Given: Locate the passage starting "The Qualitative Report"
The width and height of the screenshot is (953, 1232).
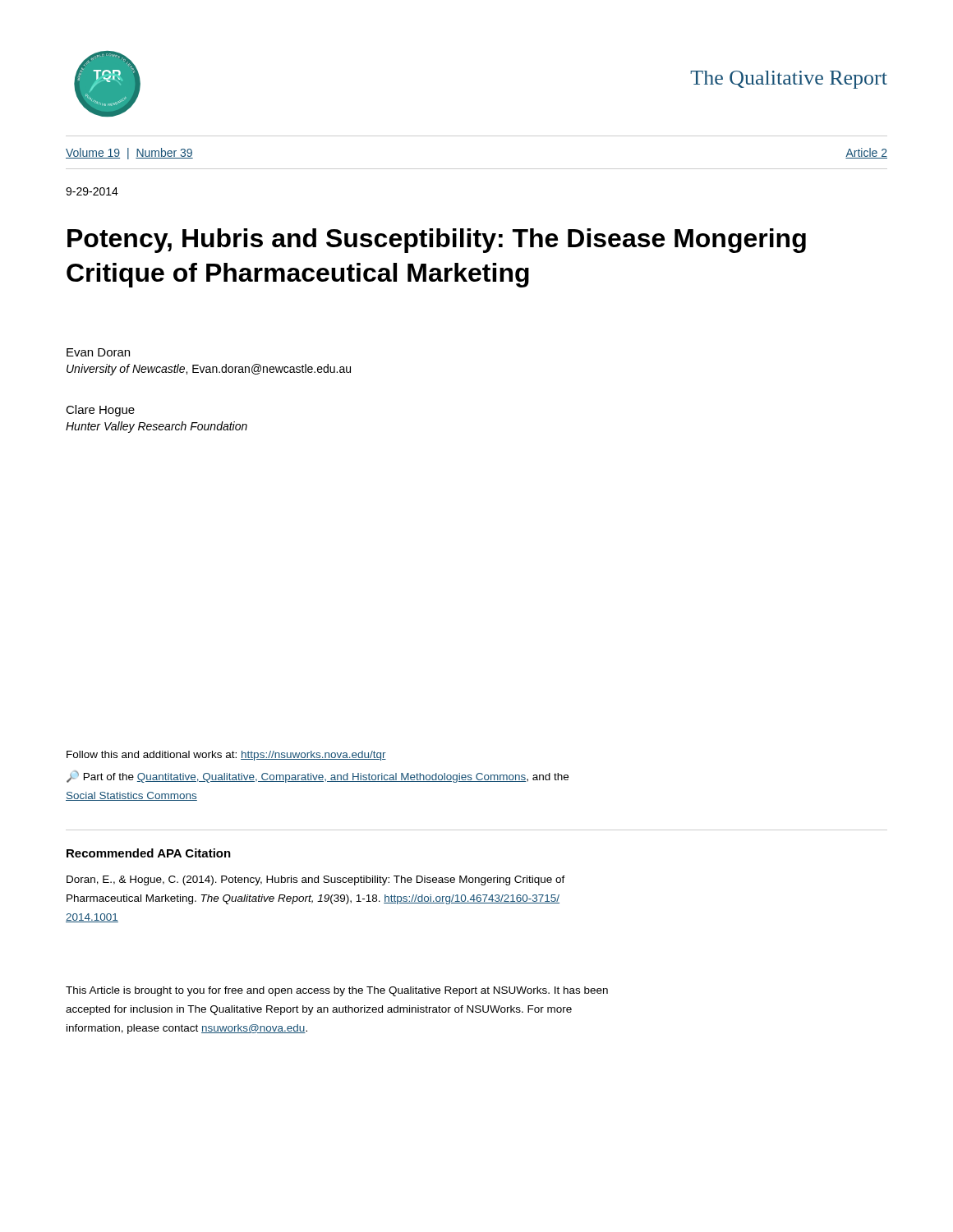Looking at the screenshot, I should [789, 78].
